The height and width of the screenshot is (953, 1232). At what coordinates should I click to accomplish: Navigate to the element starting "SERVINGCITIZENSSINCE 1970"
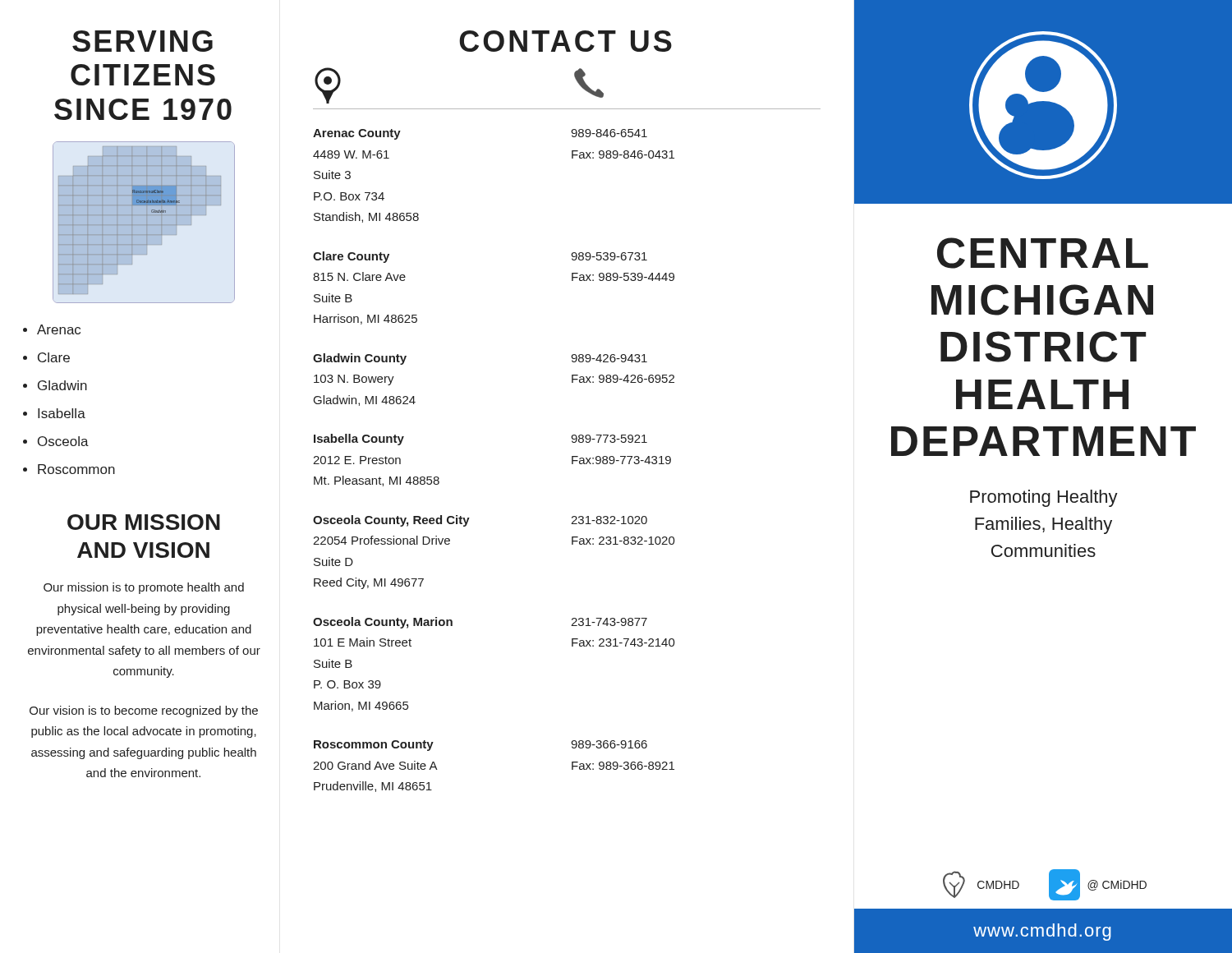144,76
